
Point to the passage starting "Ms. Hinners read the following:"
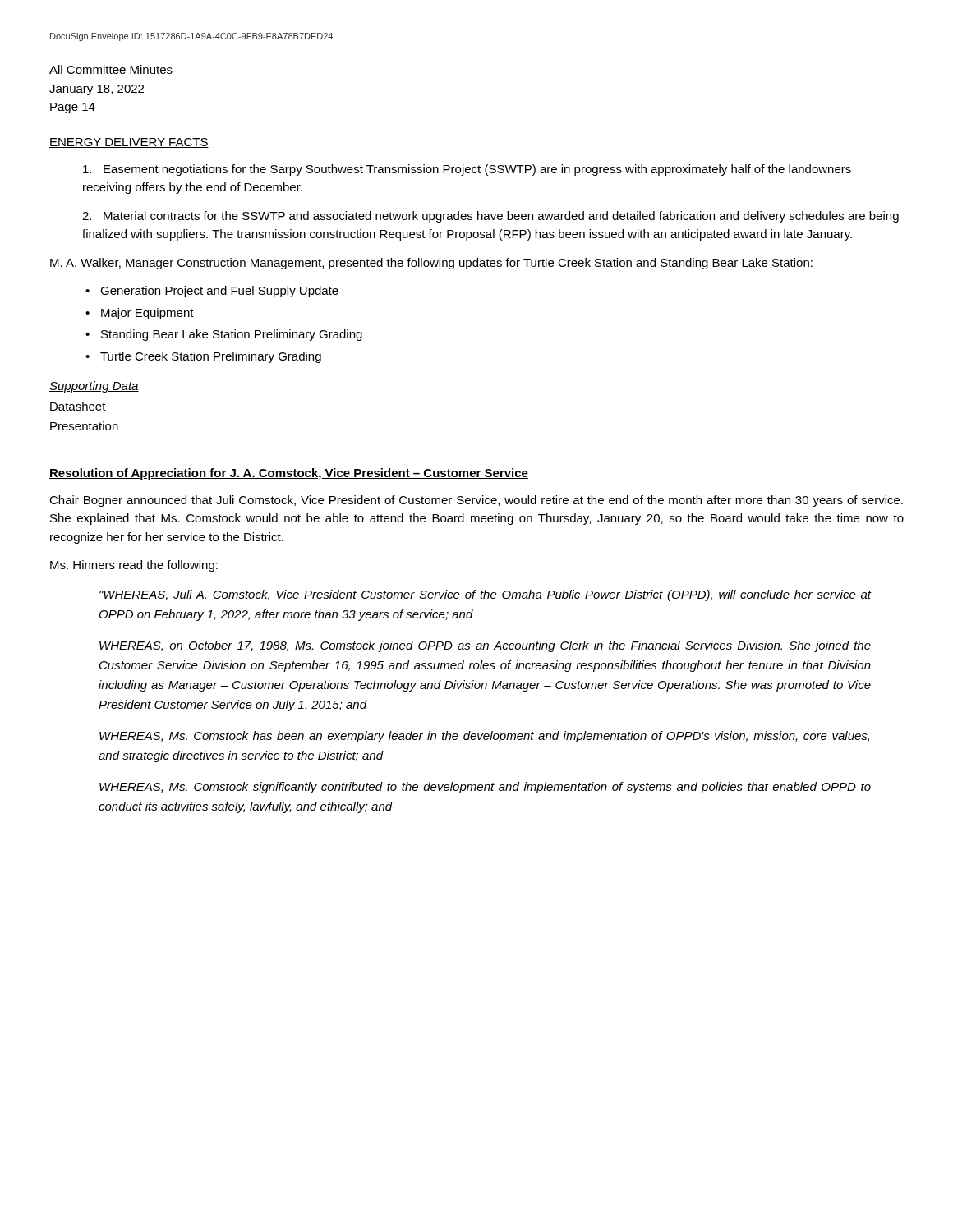click(134, 565)
